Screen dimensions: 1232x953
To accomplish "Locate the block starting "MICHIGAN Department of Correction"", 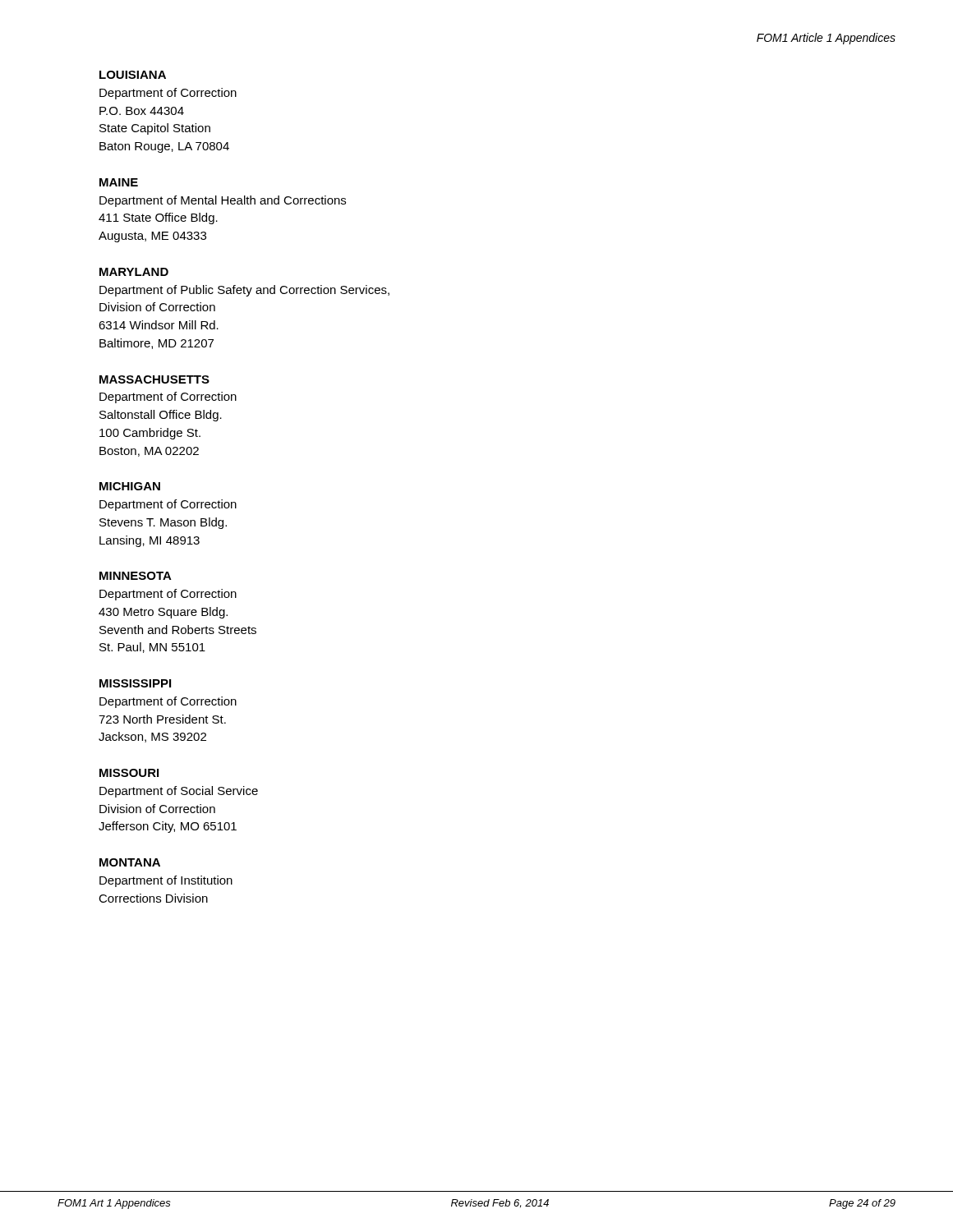I will tap(130, 486).
